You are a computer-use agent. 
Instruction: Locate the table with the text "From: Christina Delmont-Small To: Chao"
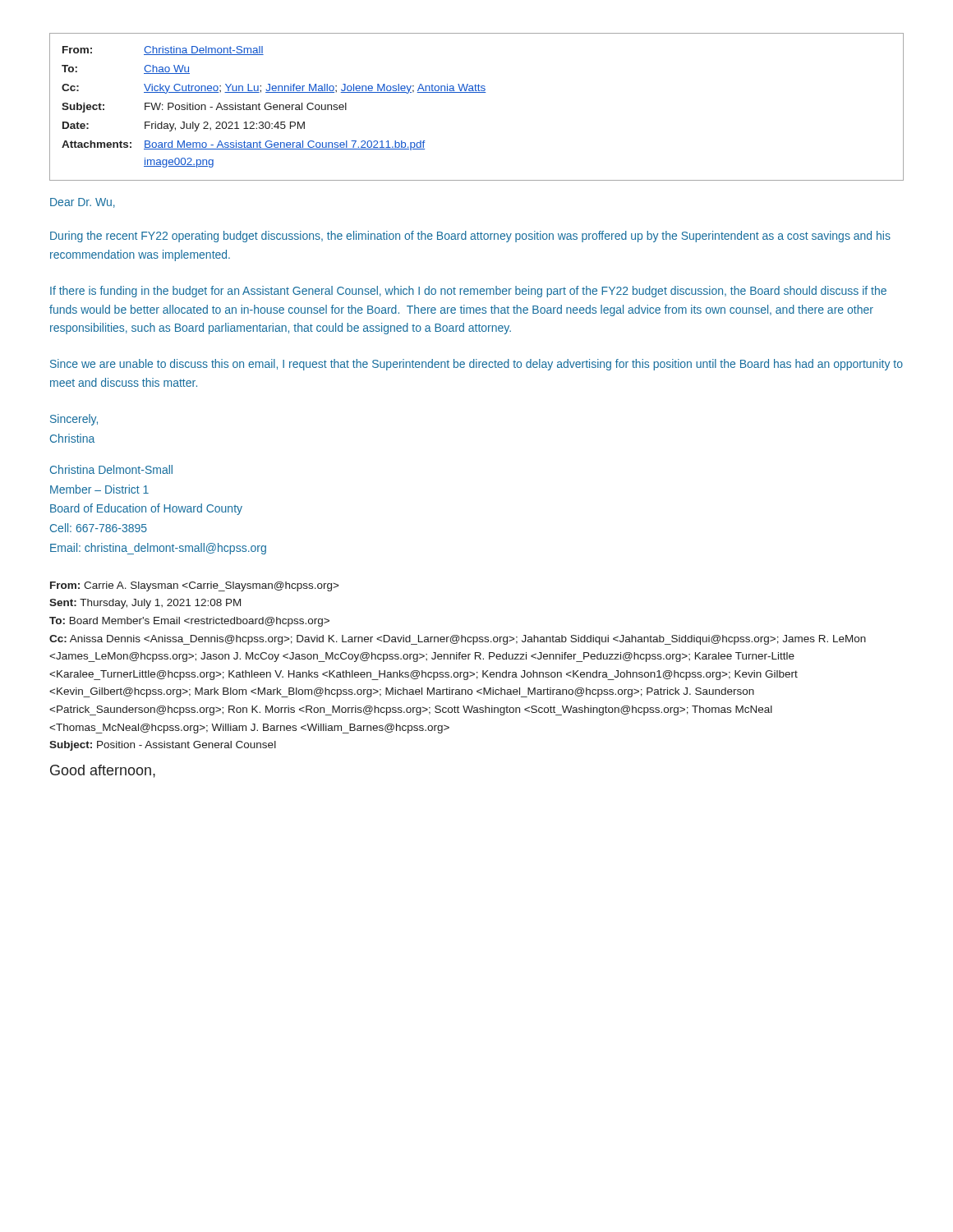[476, 107]
